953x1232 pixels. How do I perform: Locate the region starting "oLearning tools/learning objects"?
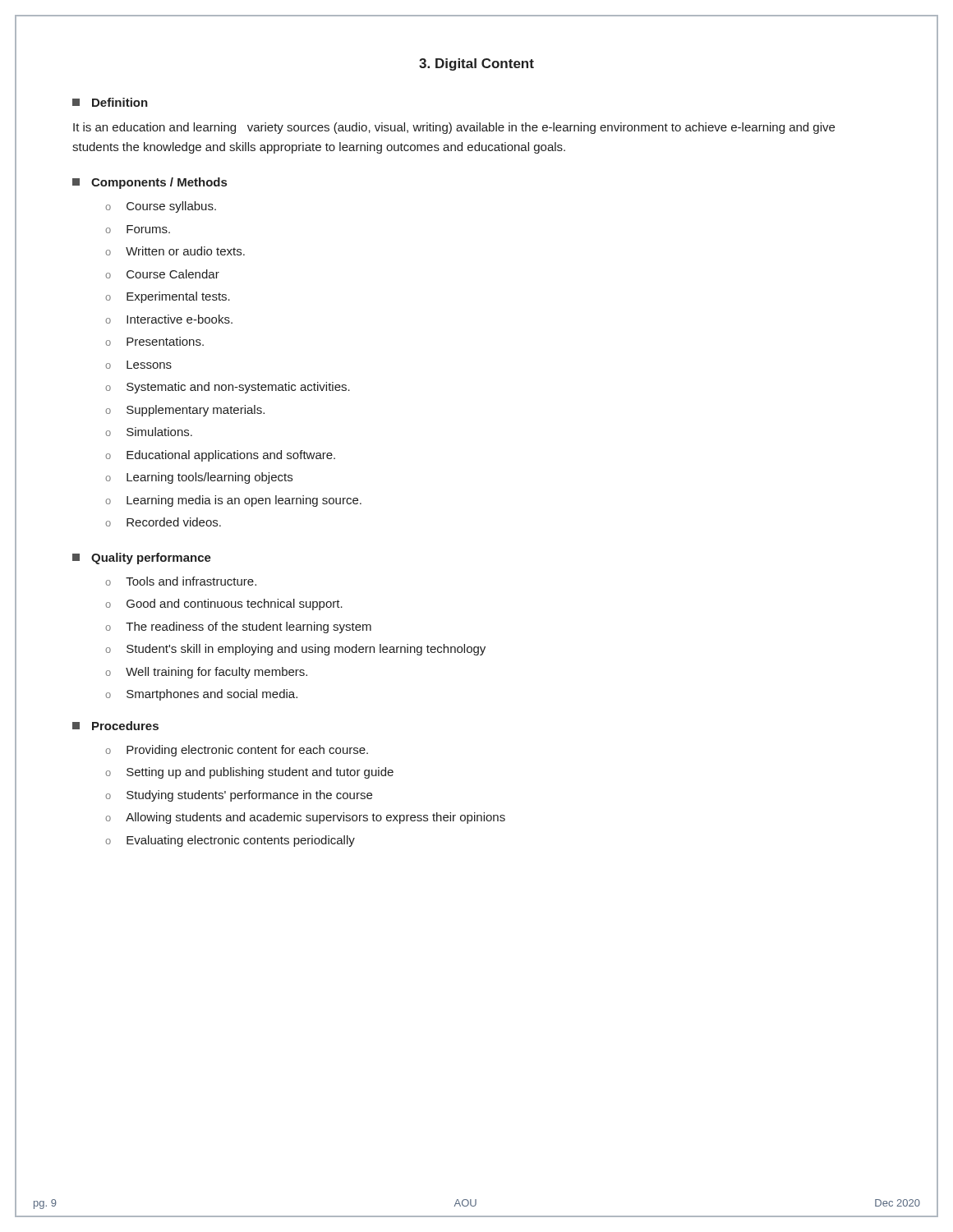(199, 478)
